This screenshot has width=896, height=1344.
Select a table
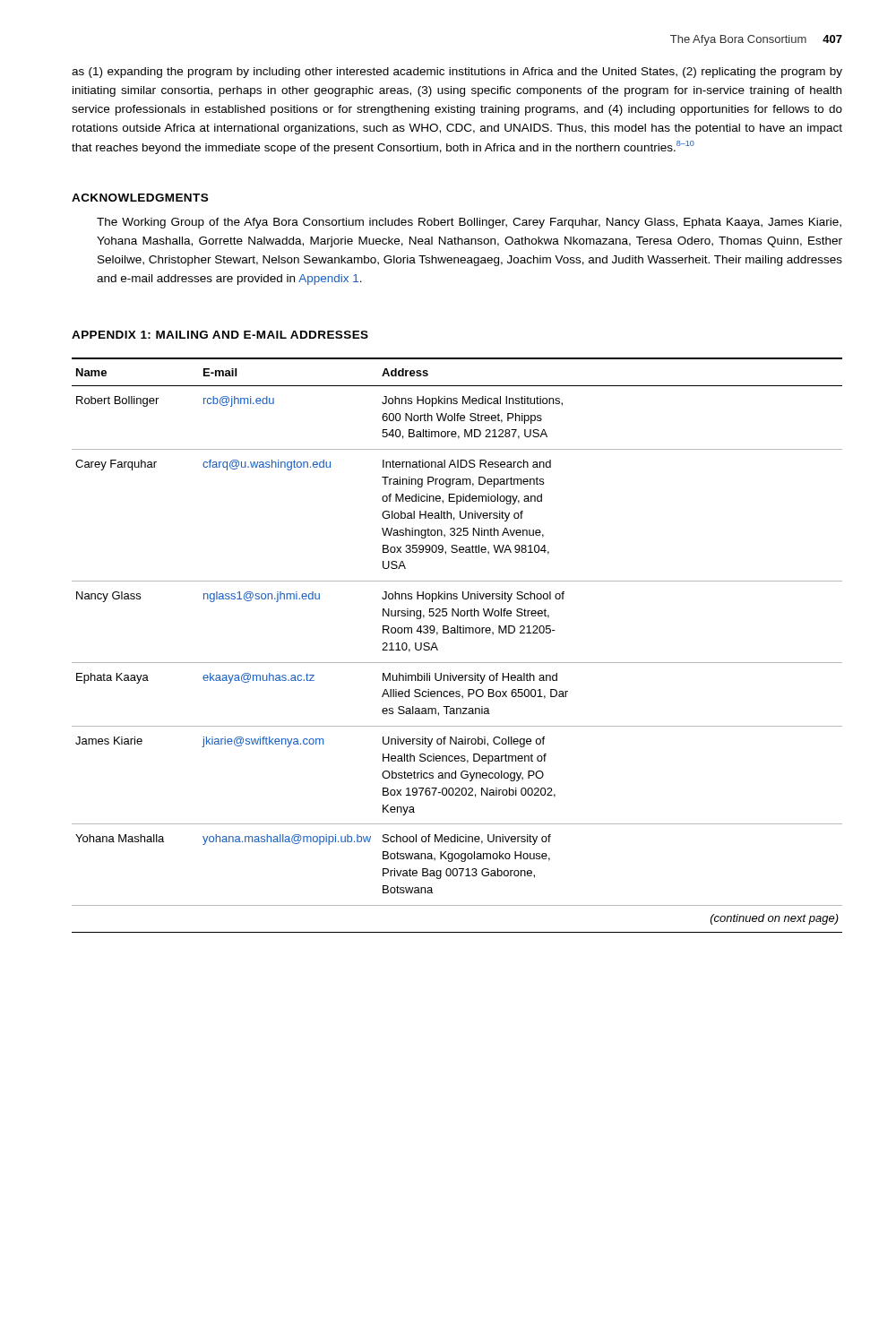tap(457, 645)
